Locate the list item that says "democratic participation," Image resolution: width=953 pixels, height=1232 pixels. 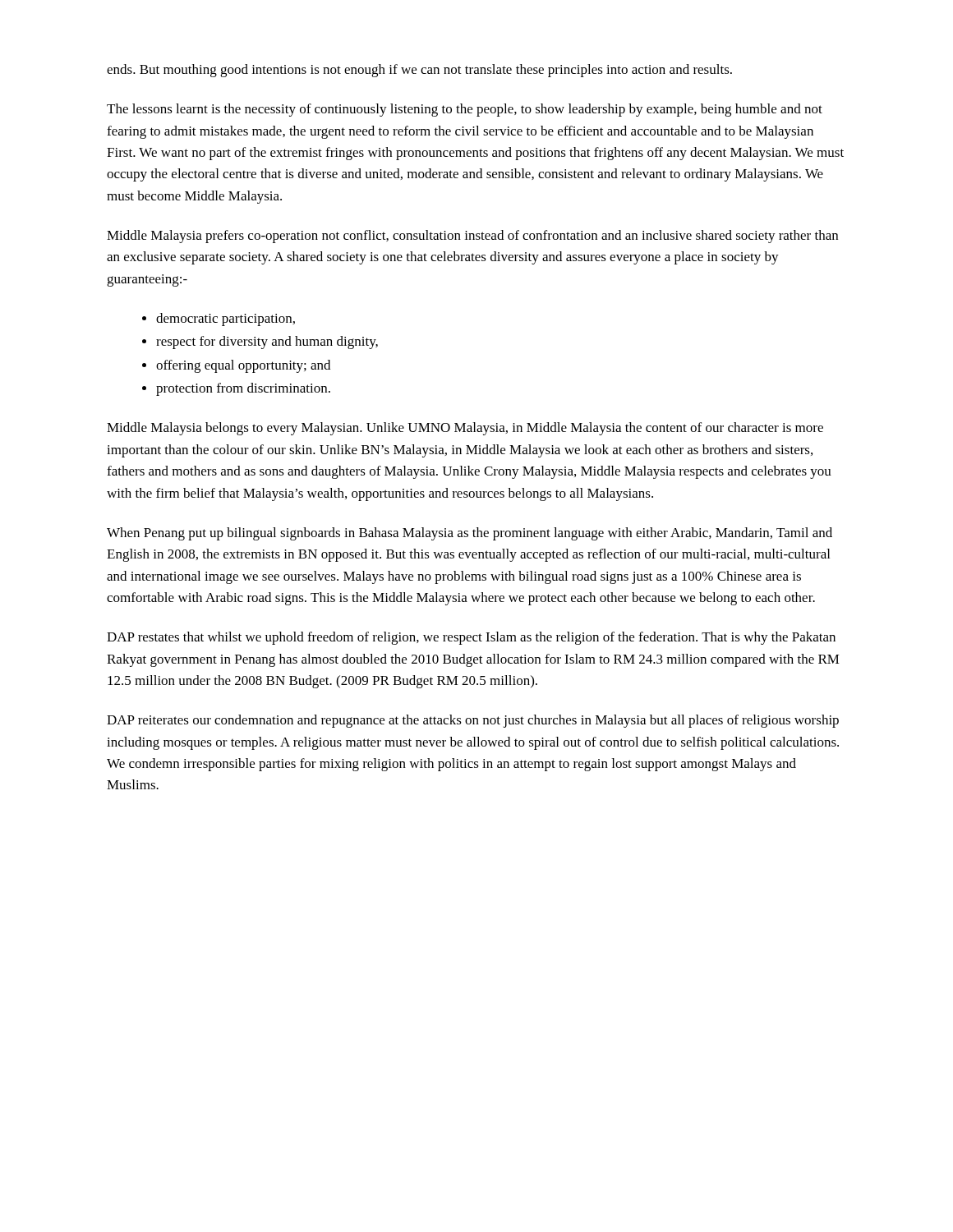tap(226, 318)
